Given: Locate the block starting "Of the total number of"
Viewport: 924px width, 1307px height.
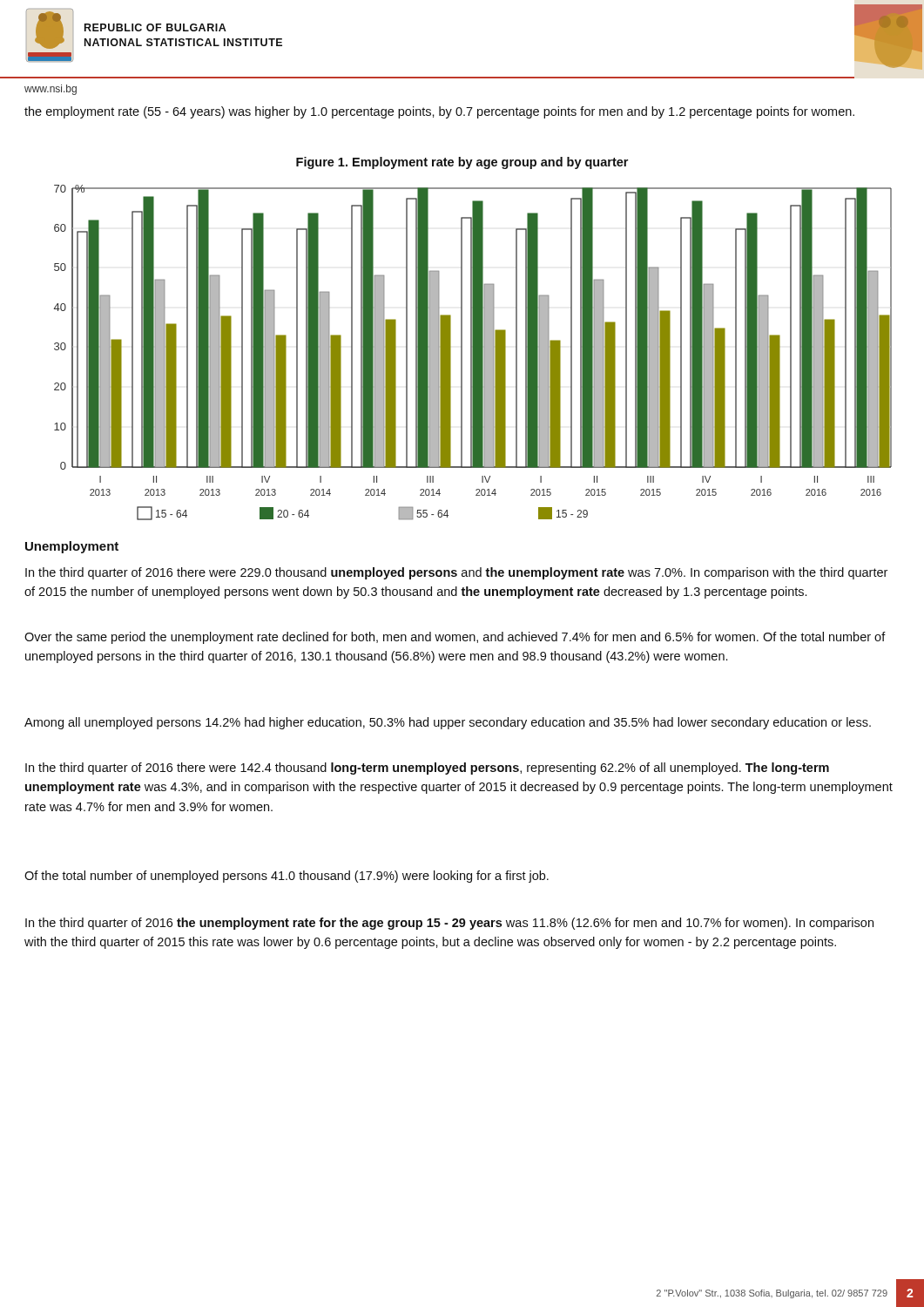Looking at the screenshot, I should pos(287,876).
